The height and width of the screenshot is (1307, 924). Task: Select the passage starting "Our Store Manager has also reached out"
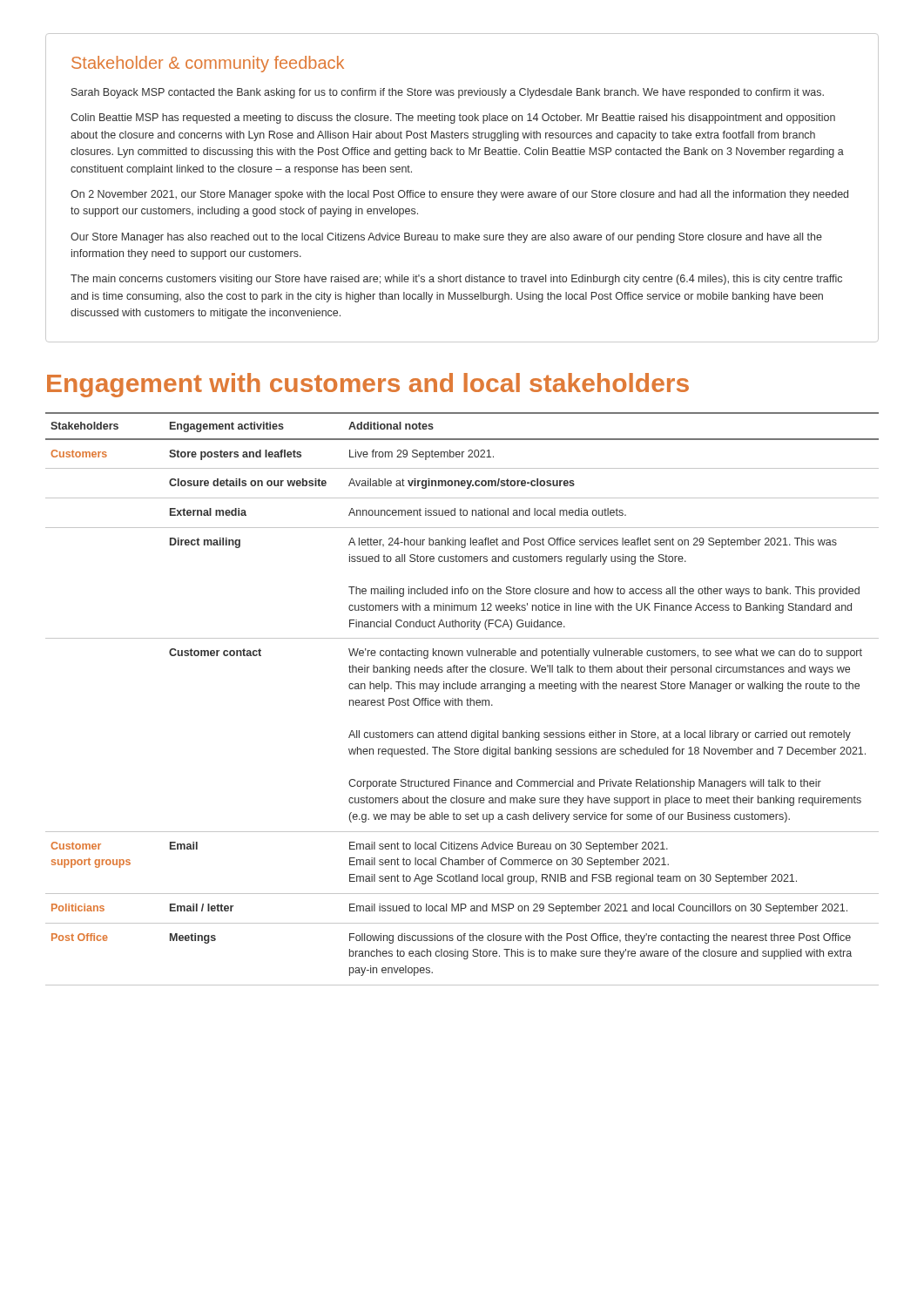(x=446, y=245)
